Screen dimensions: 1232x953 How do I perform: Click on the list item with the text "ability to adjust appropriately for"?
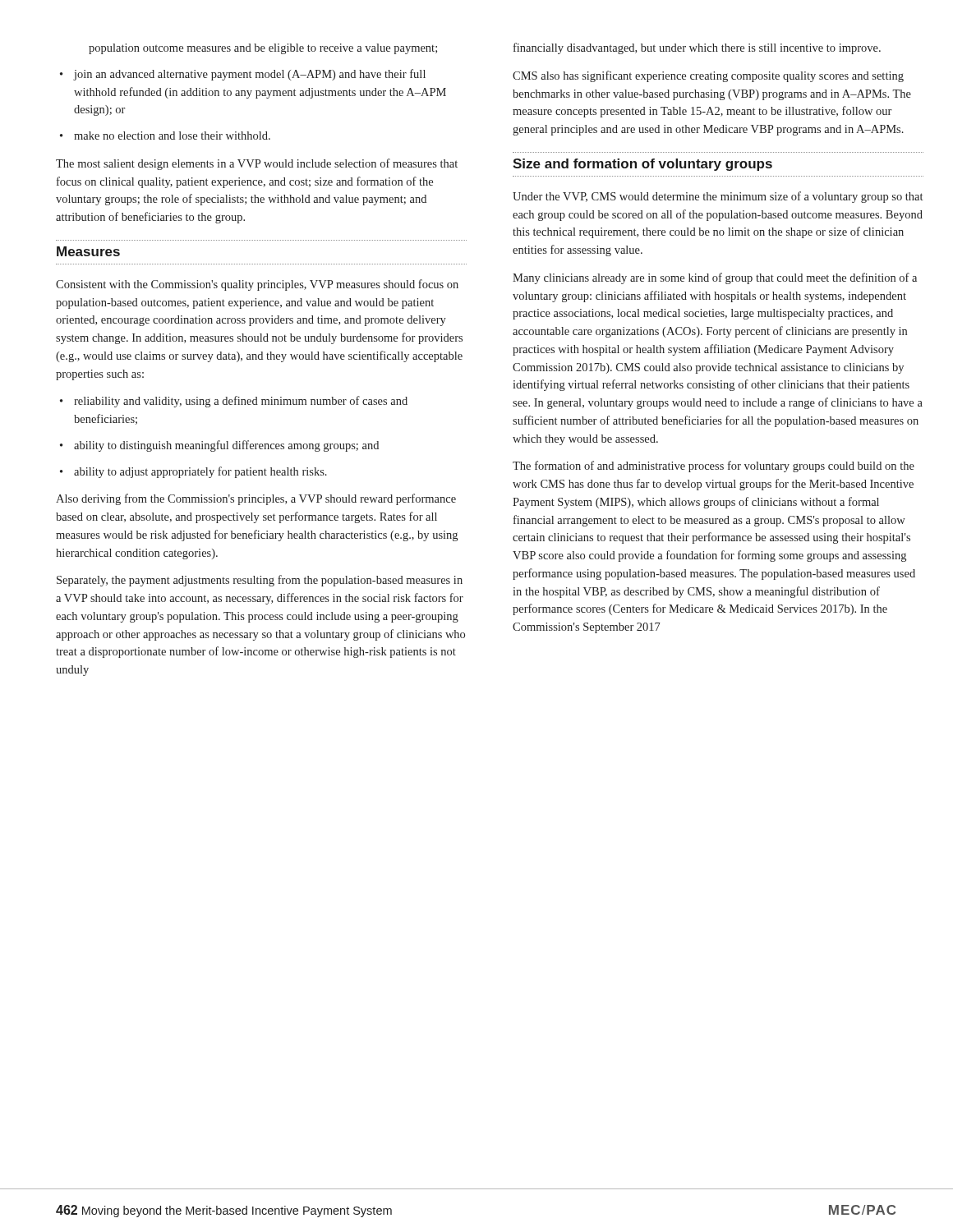point(261,472)
